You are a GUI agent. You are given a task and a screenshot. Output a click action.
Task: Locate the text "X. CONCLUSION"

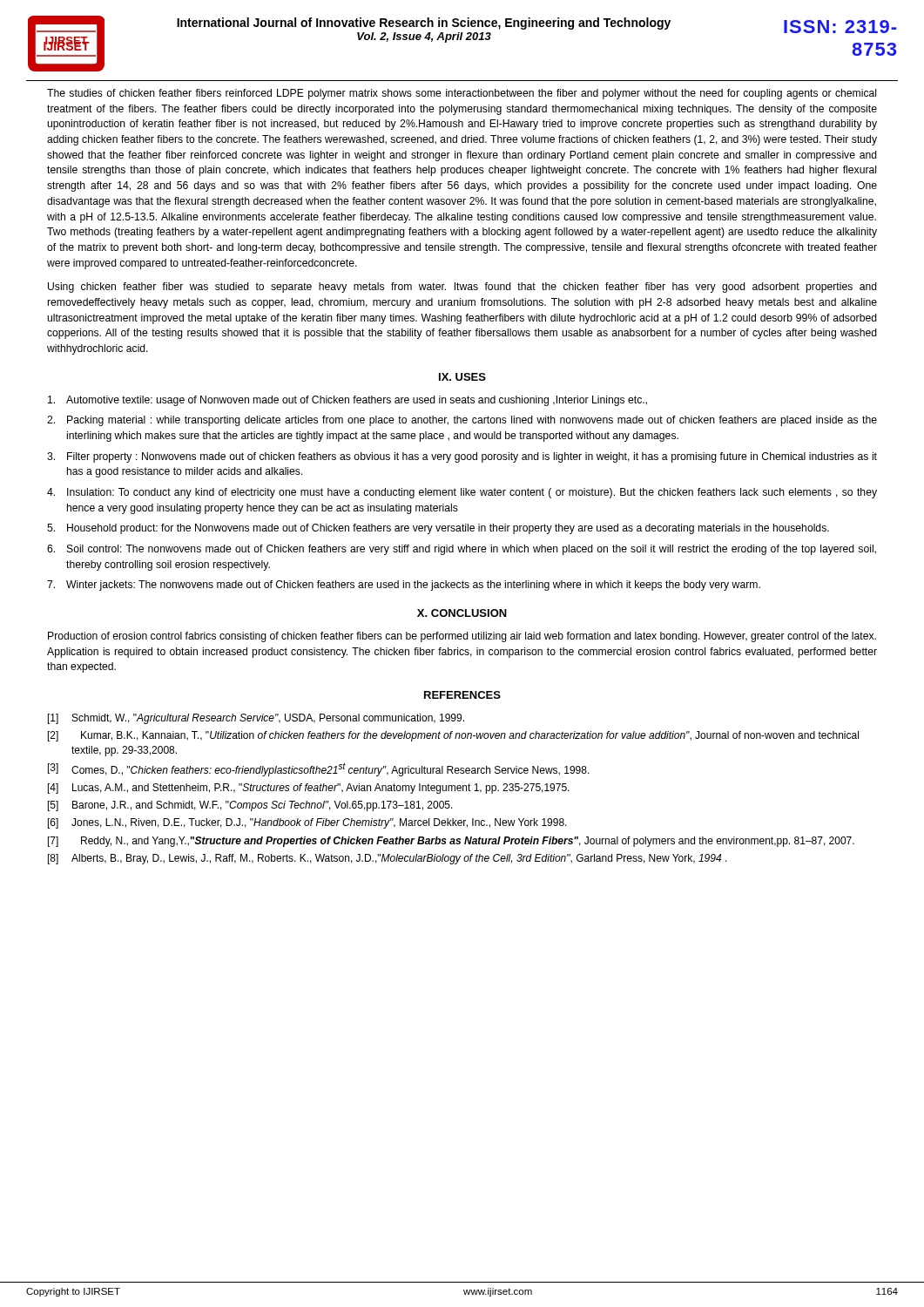(462, 613)
